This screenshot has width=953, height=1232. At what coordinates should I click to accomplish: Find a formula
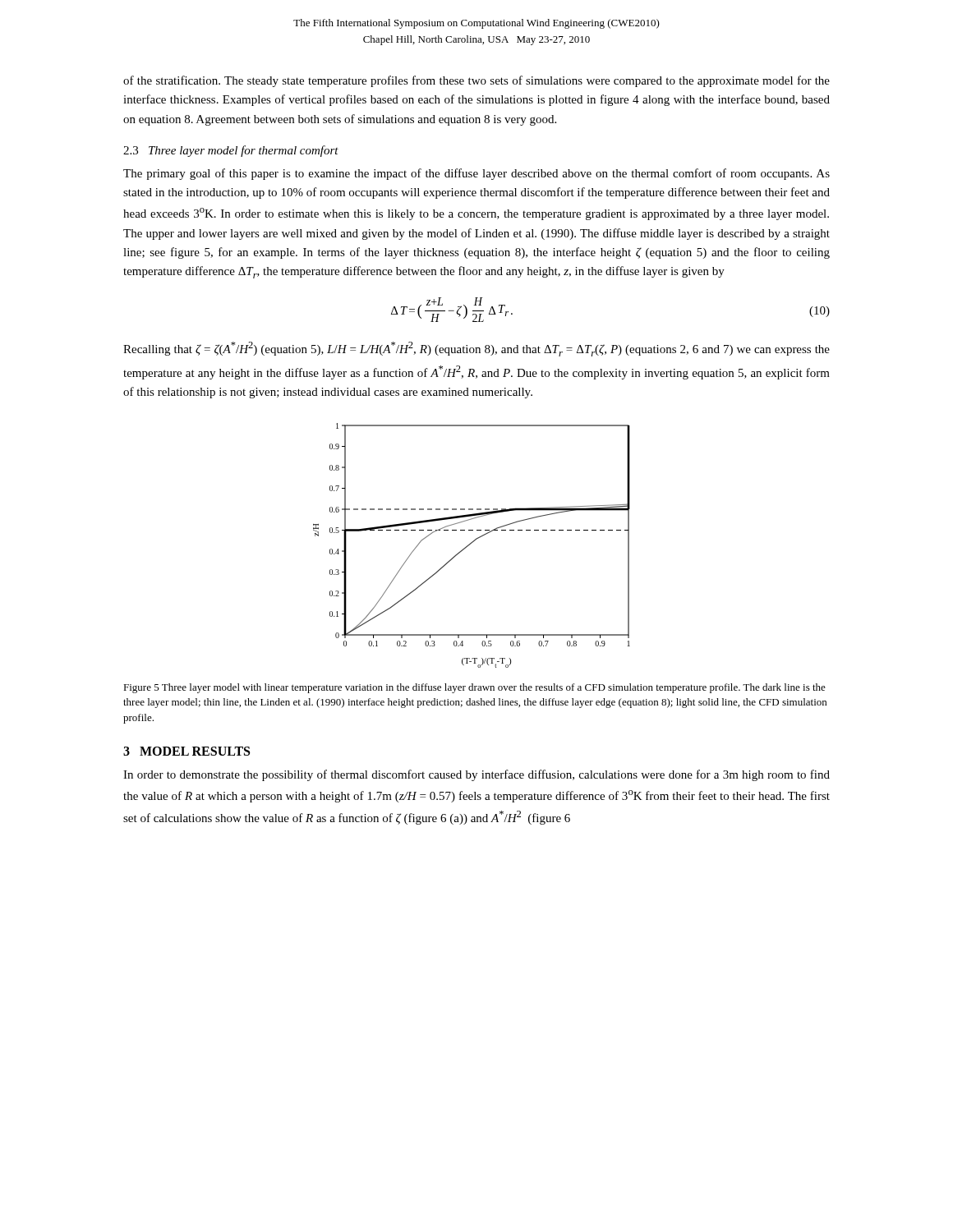click(476, 311)
